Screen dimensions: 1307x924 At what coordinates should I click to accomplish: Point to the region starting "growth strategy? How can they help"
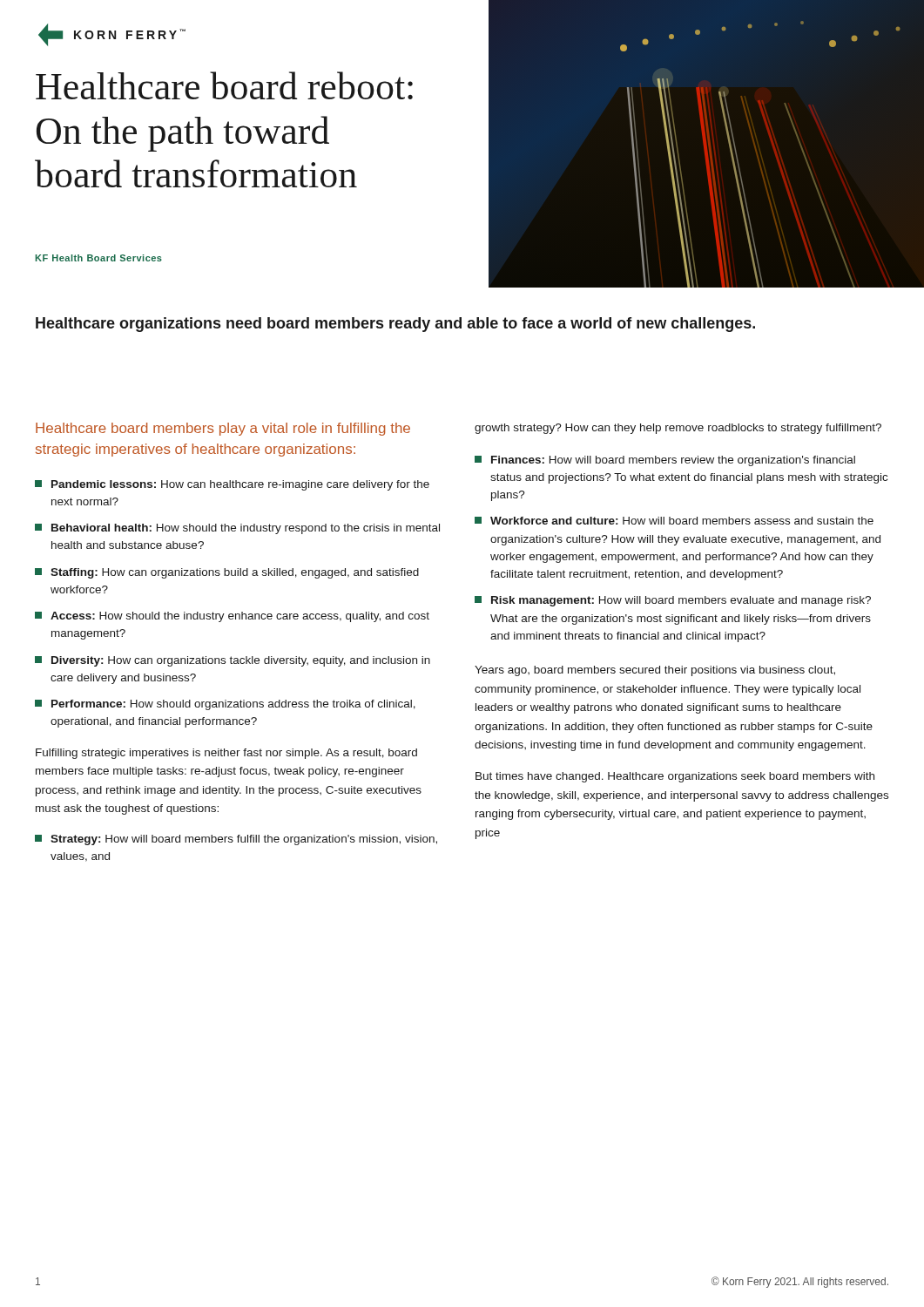click(x=678, y=427)
